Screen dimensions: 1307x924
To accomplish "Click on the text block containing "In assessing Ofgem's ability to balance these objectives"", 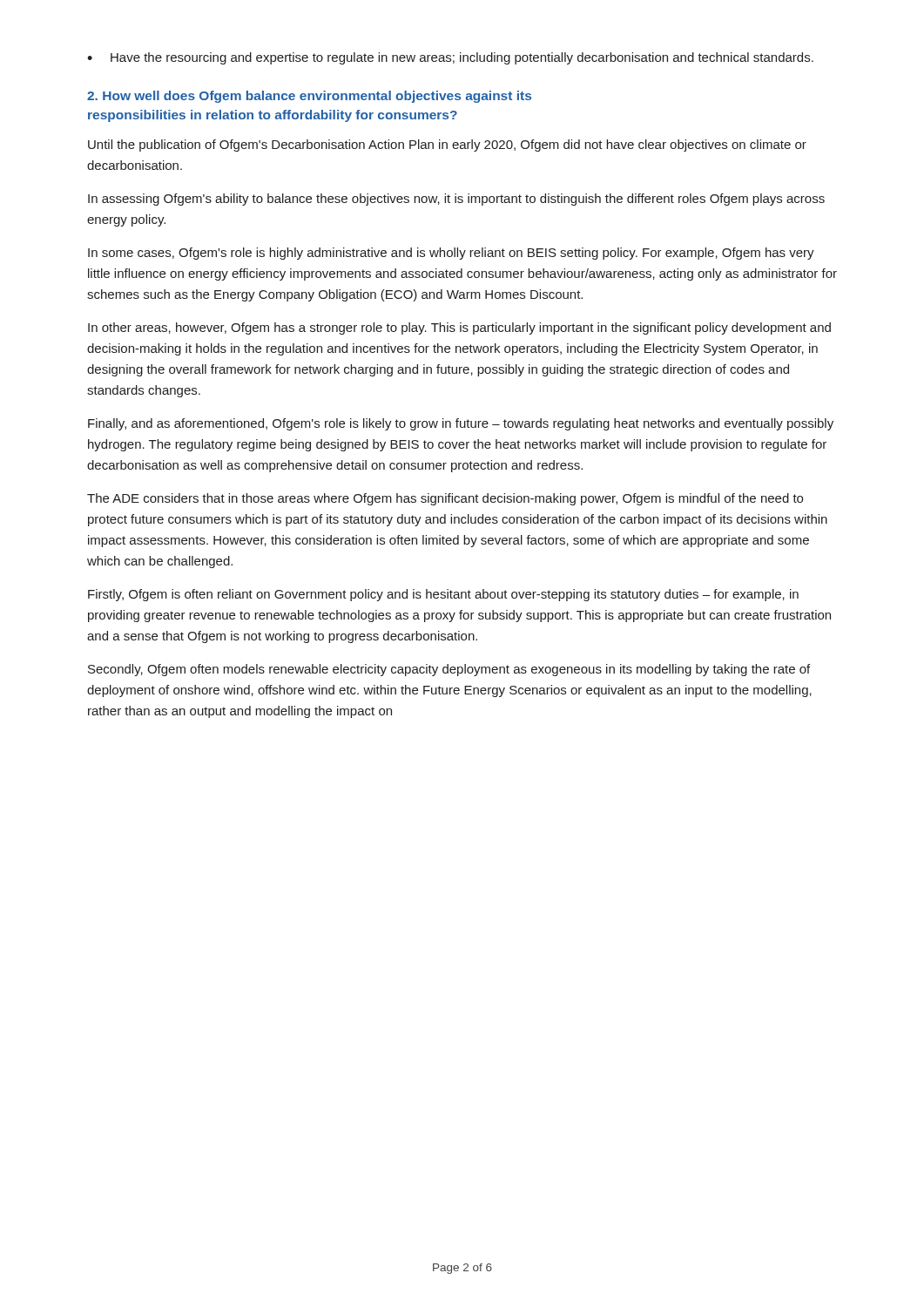I will tap(456, 209).
